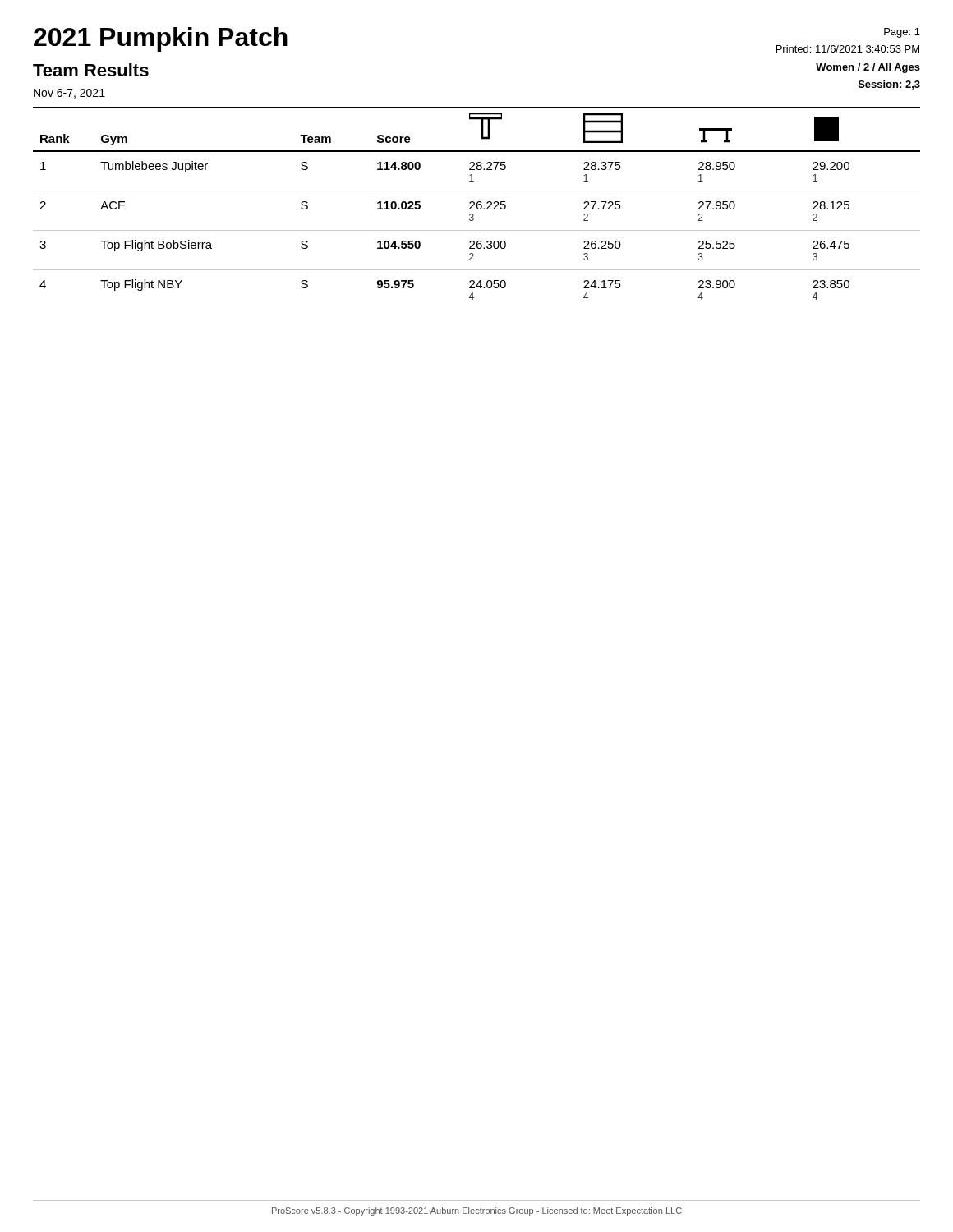This screenshot has height=1232, width=953.
Task: Find "2021 Pumpkin Patch" on this page
Action: (x=161, y=37)
